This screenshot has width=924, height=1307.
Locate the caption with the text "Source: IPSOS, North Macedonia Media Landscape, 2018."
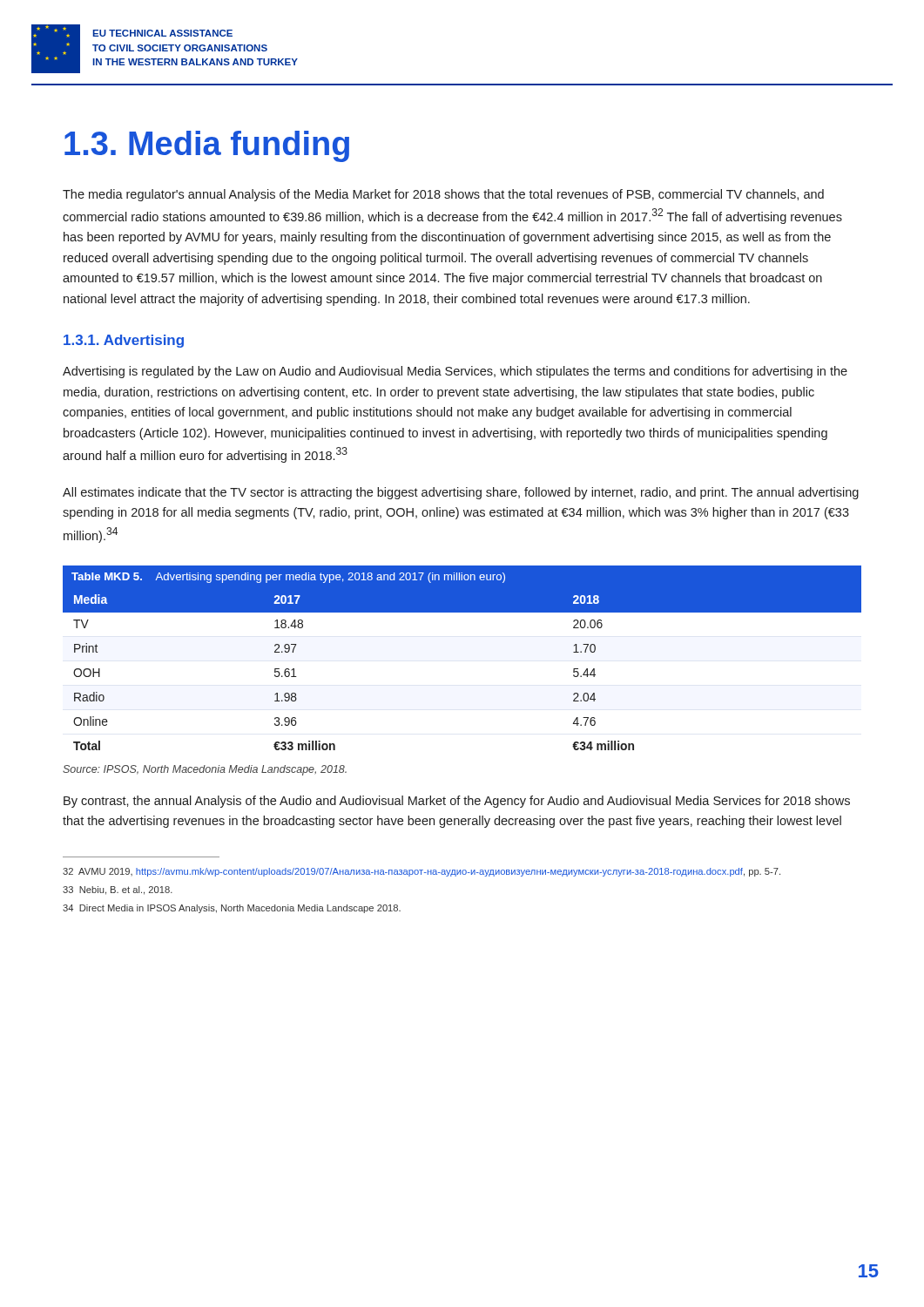[x=205, y=769]
